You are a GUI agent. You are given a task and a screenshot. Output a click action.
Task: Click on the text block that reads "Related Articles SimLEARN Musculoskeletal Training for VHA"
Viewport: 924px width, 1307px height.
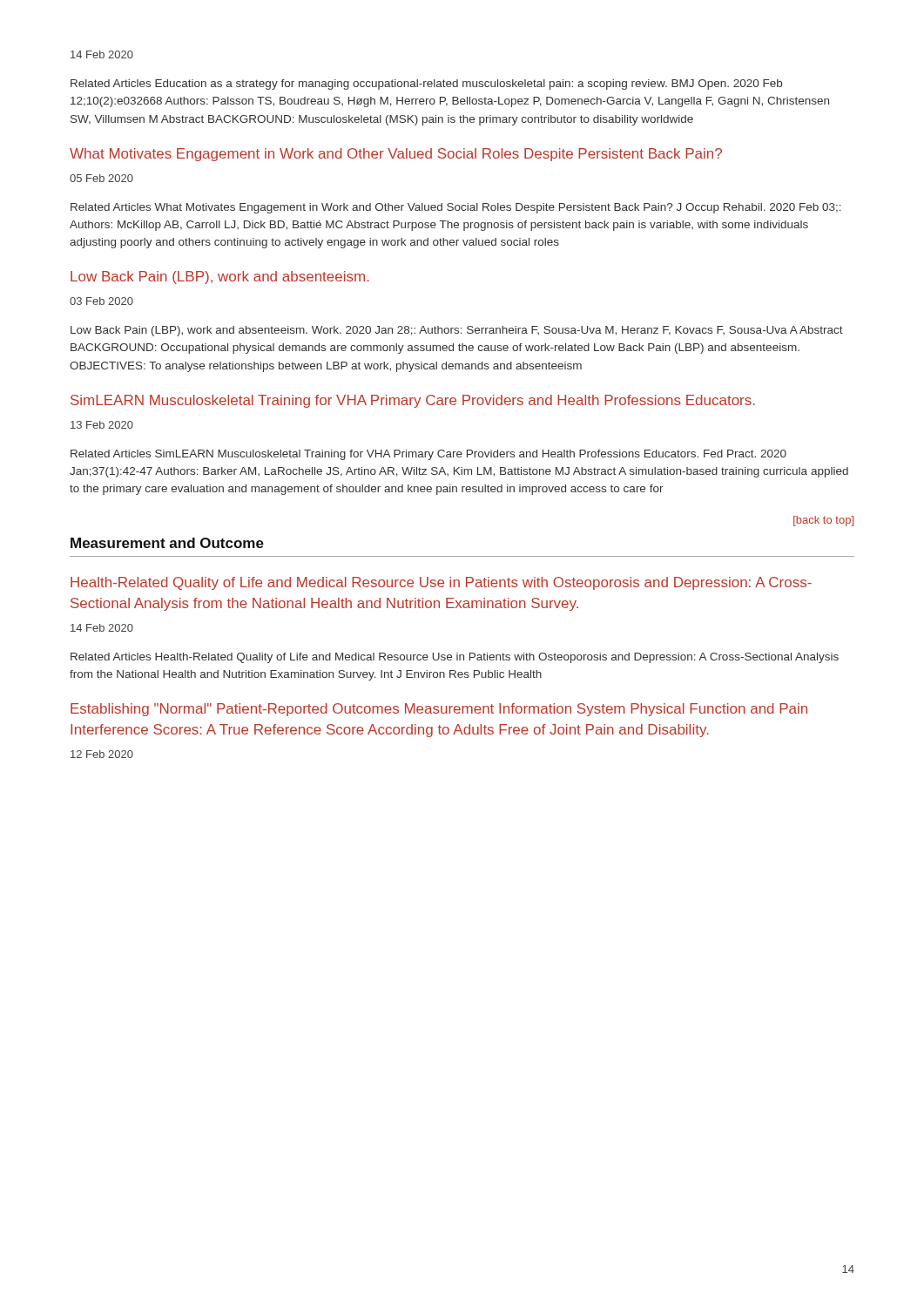coord(459,471)
